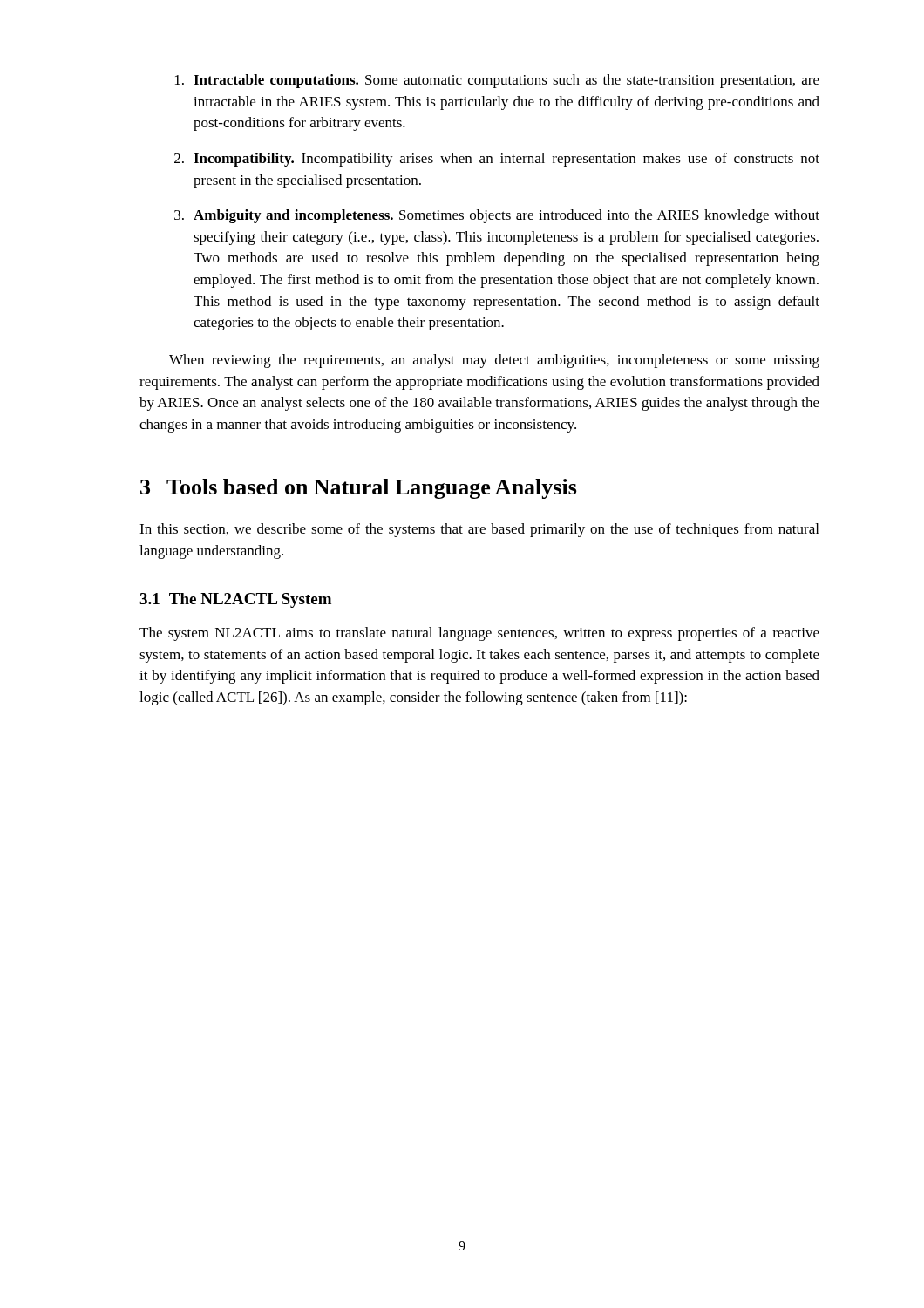The height and width of the screenshot is (1308, 924).
Task: Click on the list item containing "2. Incompatibility. Incompatibility arises when an"
Action: [479, 170]
